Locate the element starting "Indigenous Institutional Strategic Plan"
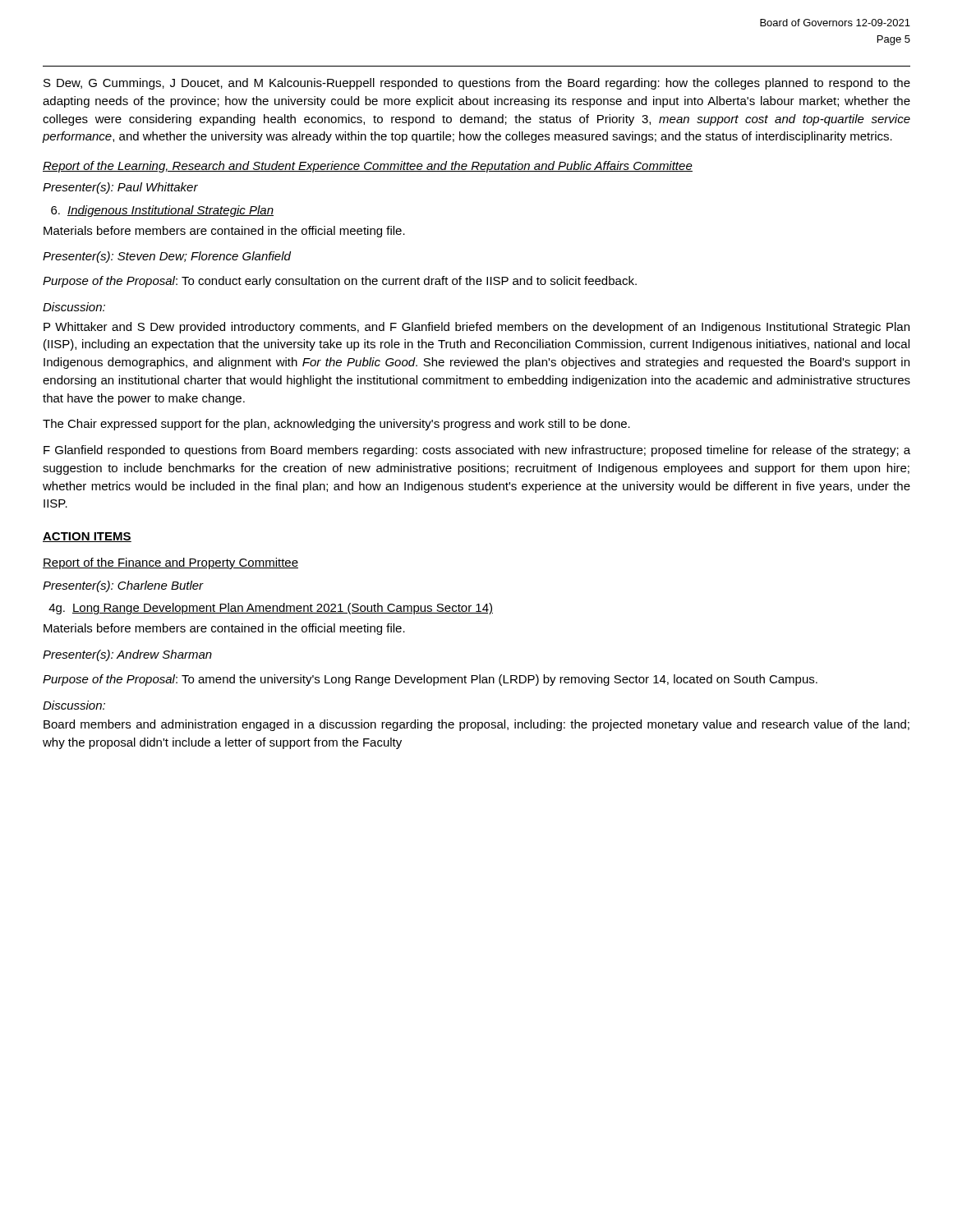953x1232 pixels. pyautogui.click(x=162, y=211)
